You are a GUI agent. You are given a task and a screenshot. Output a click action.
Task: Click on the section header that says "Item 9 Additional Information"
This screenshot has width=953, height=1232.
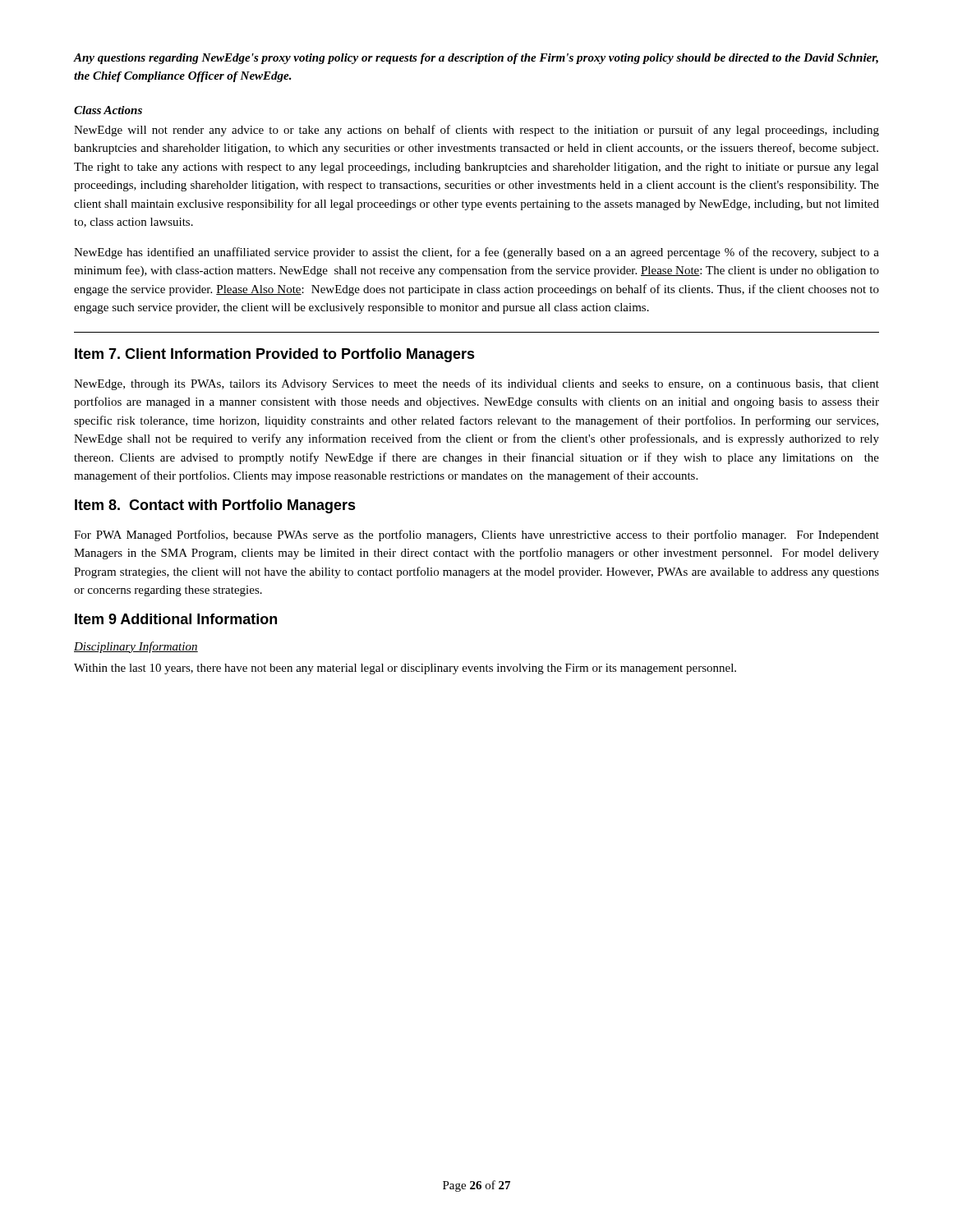[x=176, y=619]
